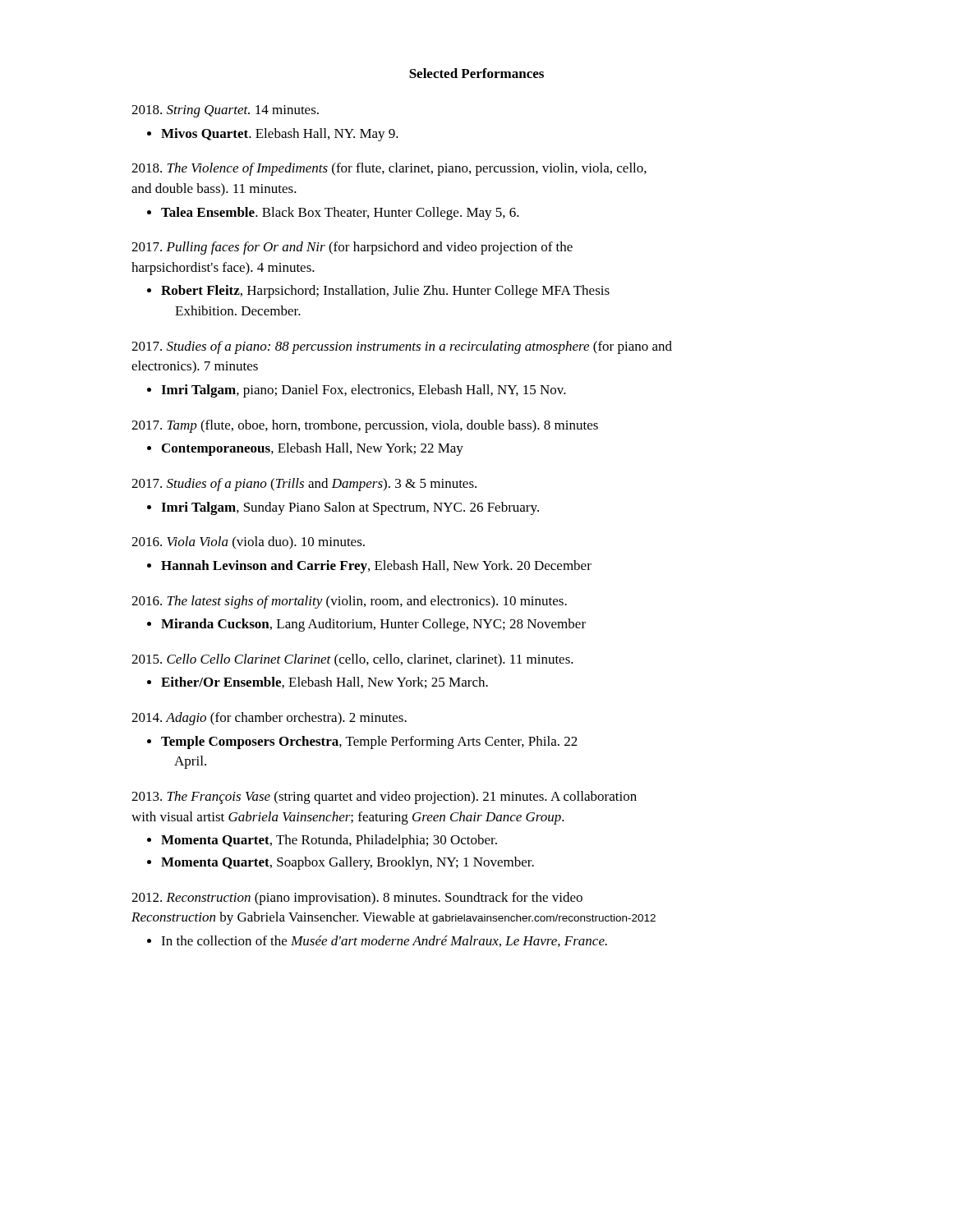Locate the text block starting "Talea Ensemble. Black"
953x1232 pixels.
pyautogui.click(x=340, y=212)
